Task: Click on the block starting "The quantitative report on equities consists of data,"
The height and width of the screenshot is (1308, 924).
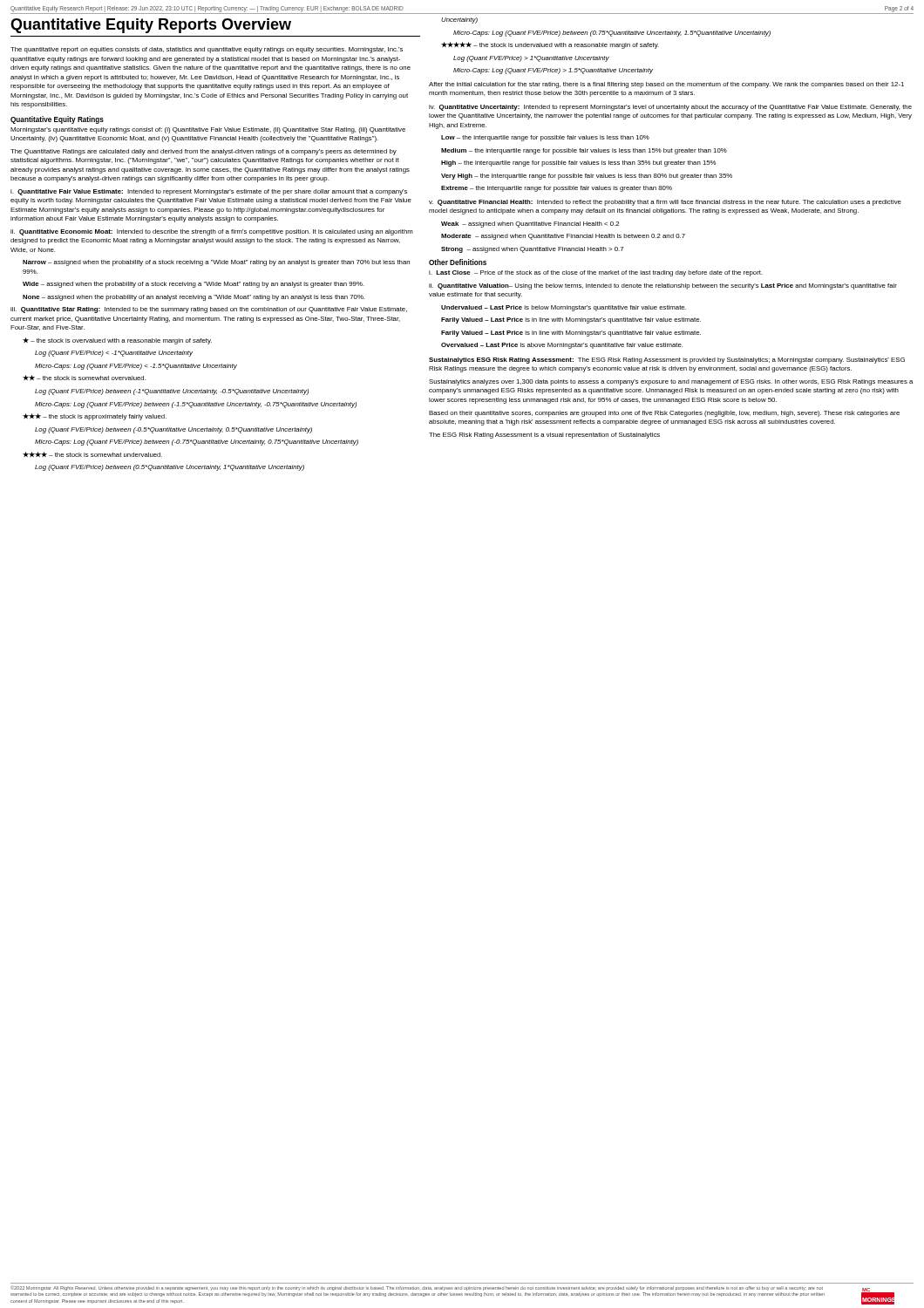Action: point(214,77)
